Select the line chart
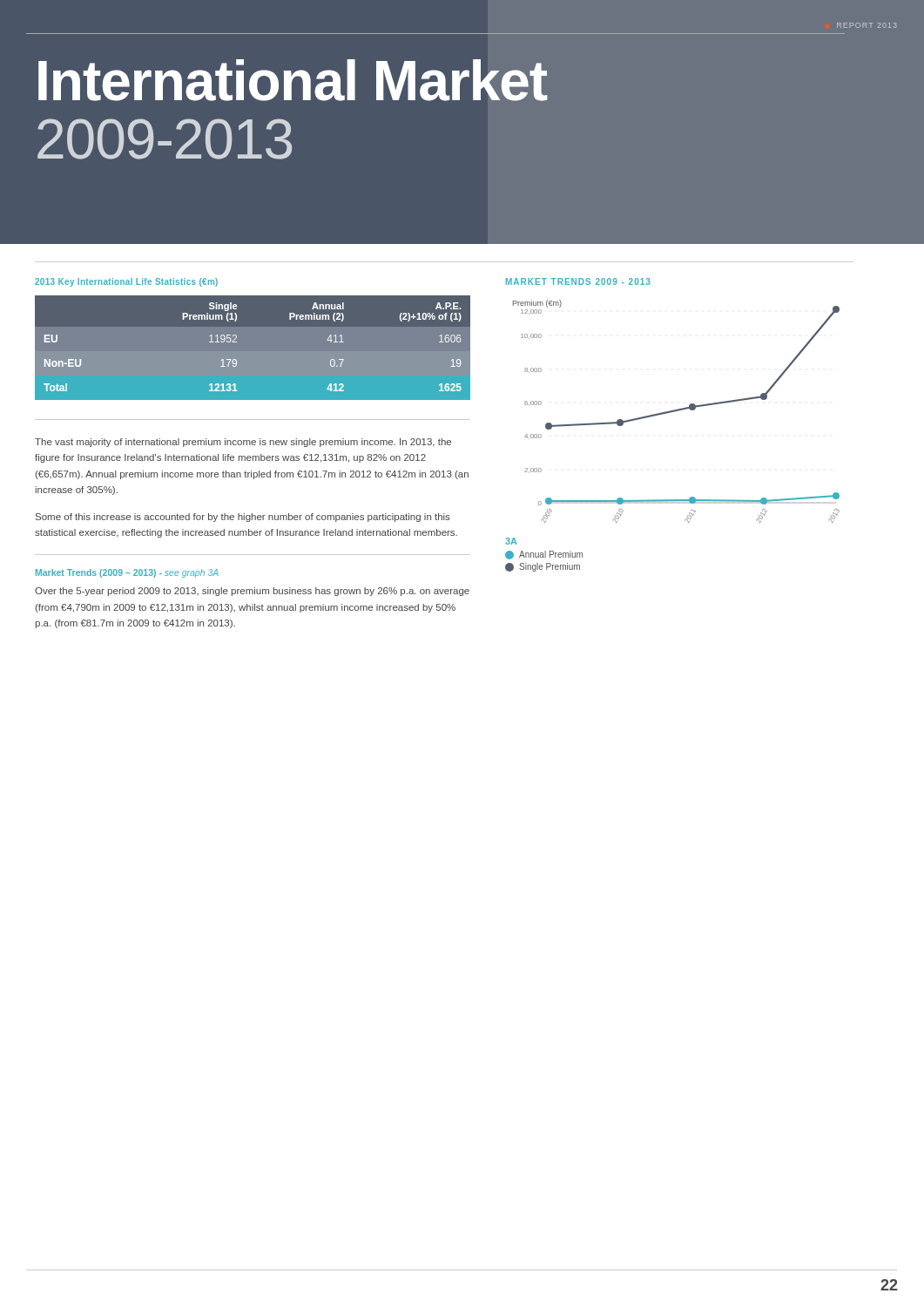Image resolution: width=924 pixels, height=1307 pixels. click(697, 413)
